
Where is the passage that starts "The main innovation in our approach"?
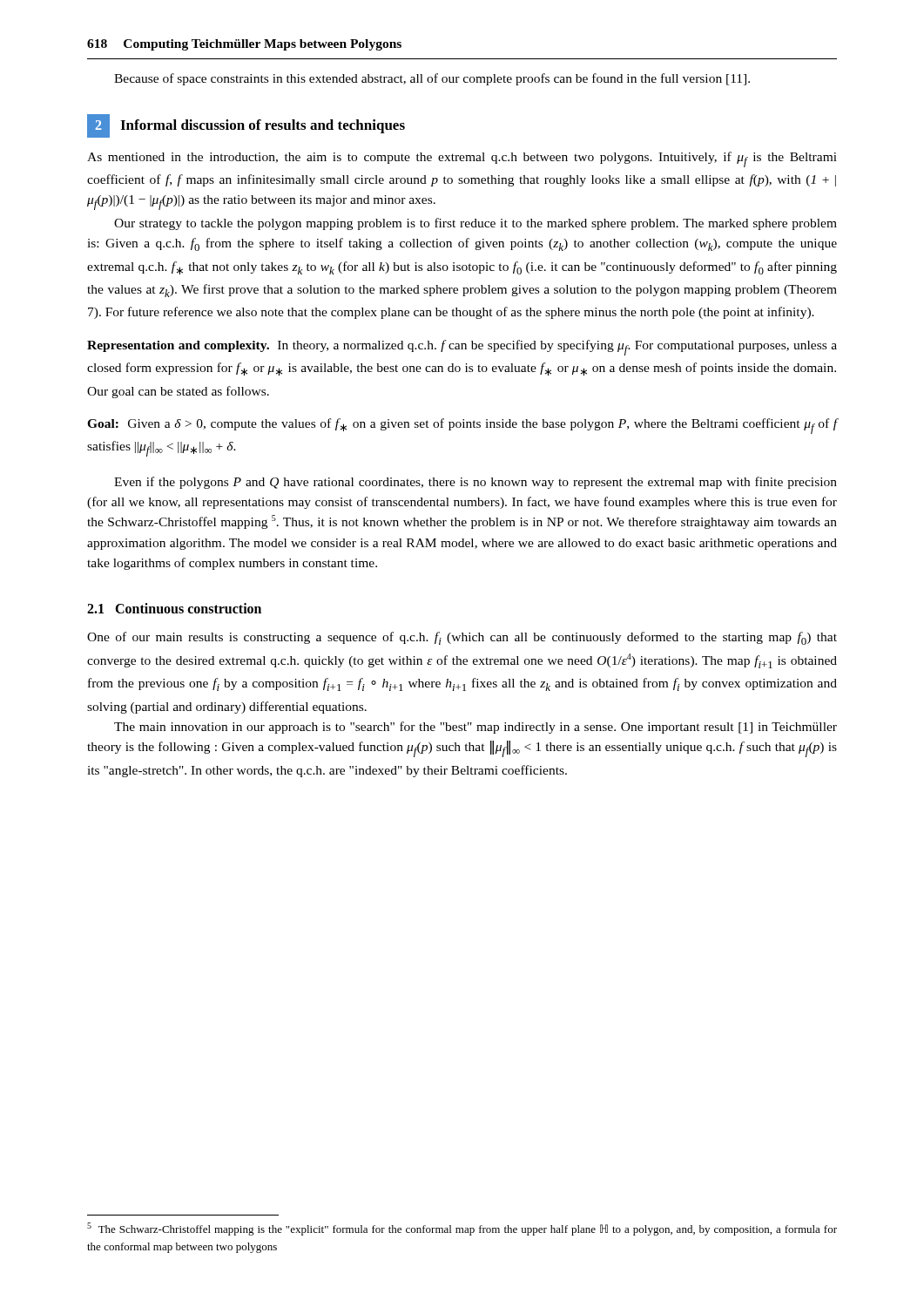tap(462, 748)
